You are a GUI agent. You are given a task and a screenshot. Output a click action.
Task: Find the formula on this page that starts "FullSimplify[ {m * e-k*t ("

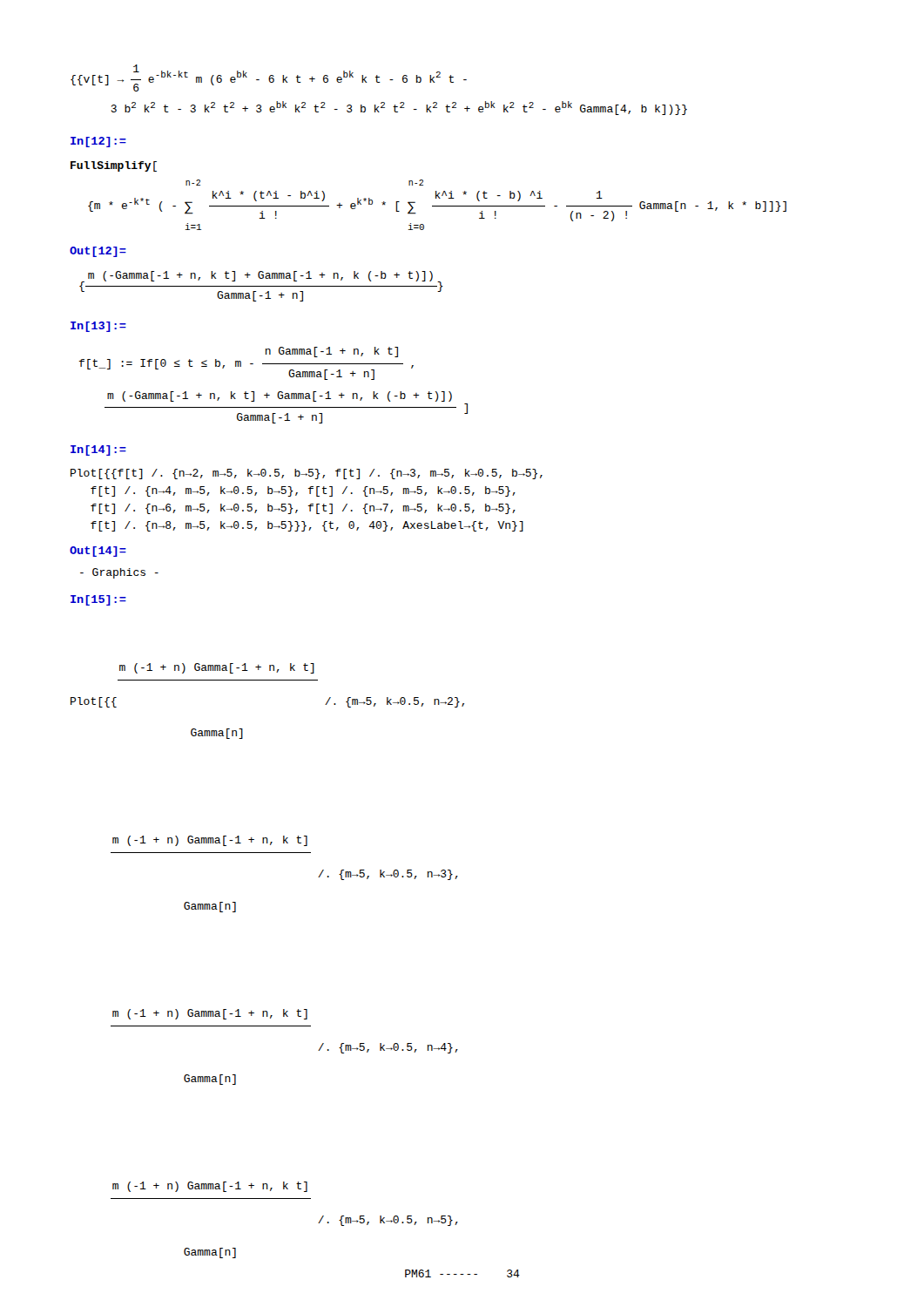click(462, 196)
